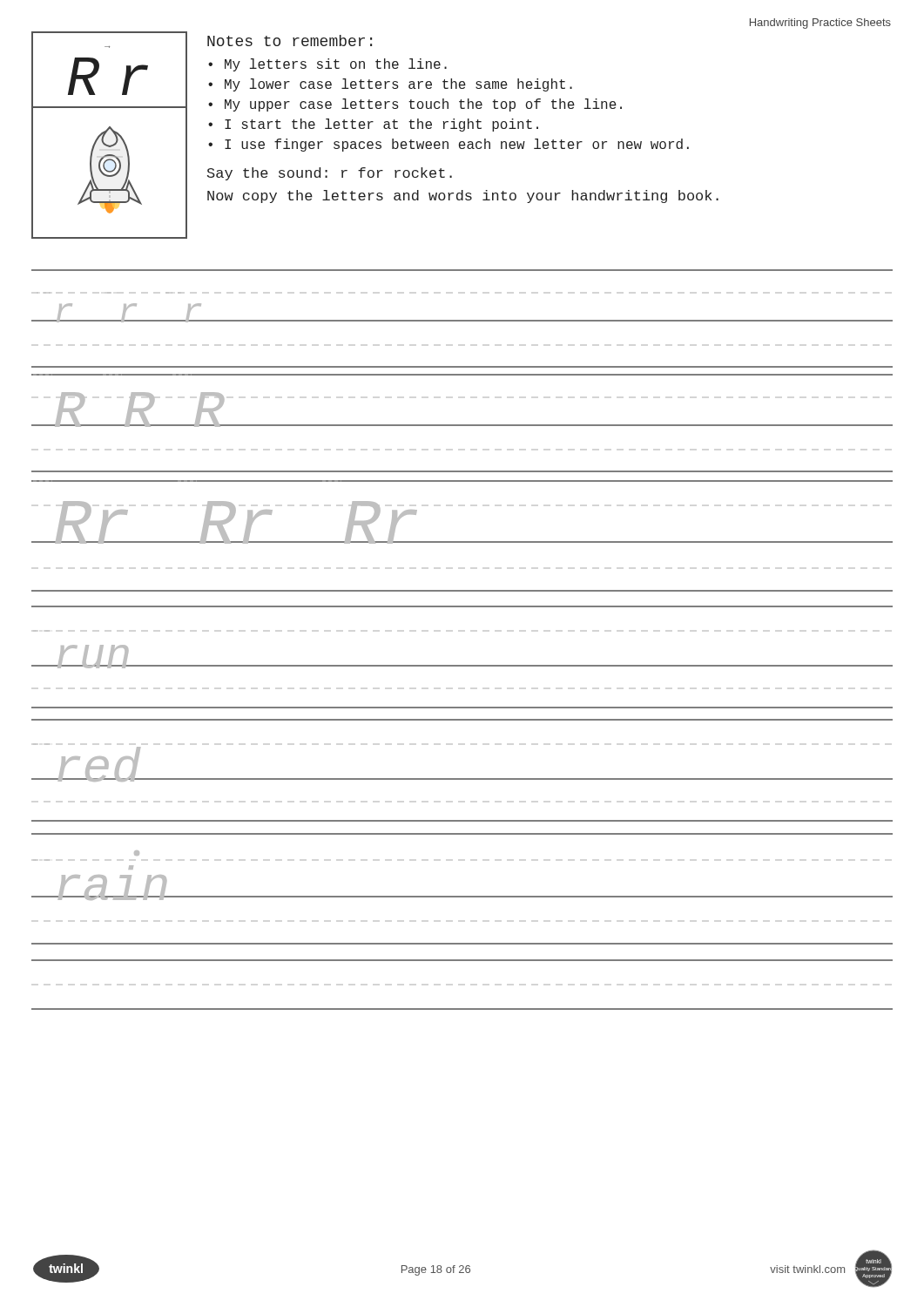Locate the text block that reads "Now copy the letters and"
The height and width of the screenshot is (1307, 924).
464,197
